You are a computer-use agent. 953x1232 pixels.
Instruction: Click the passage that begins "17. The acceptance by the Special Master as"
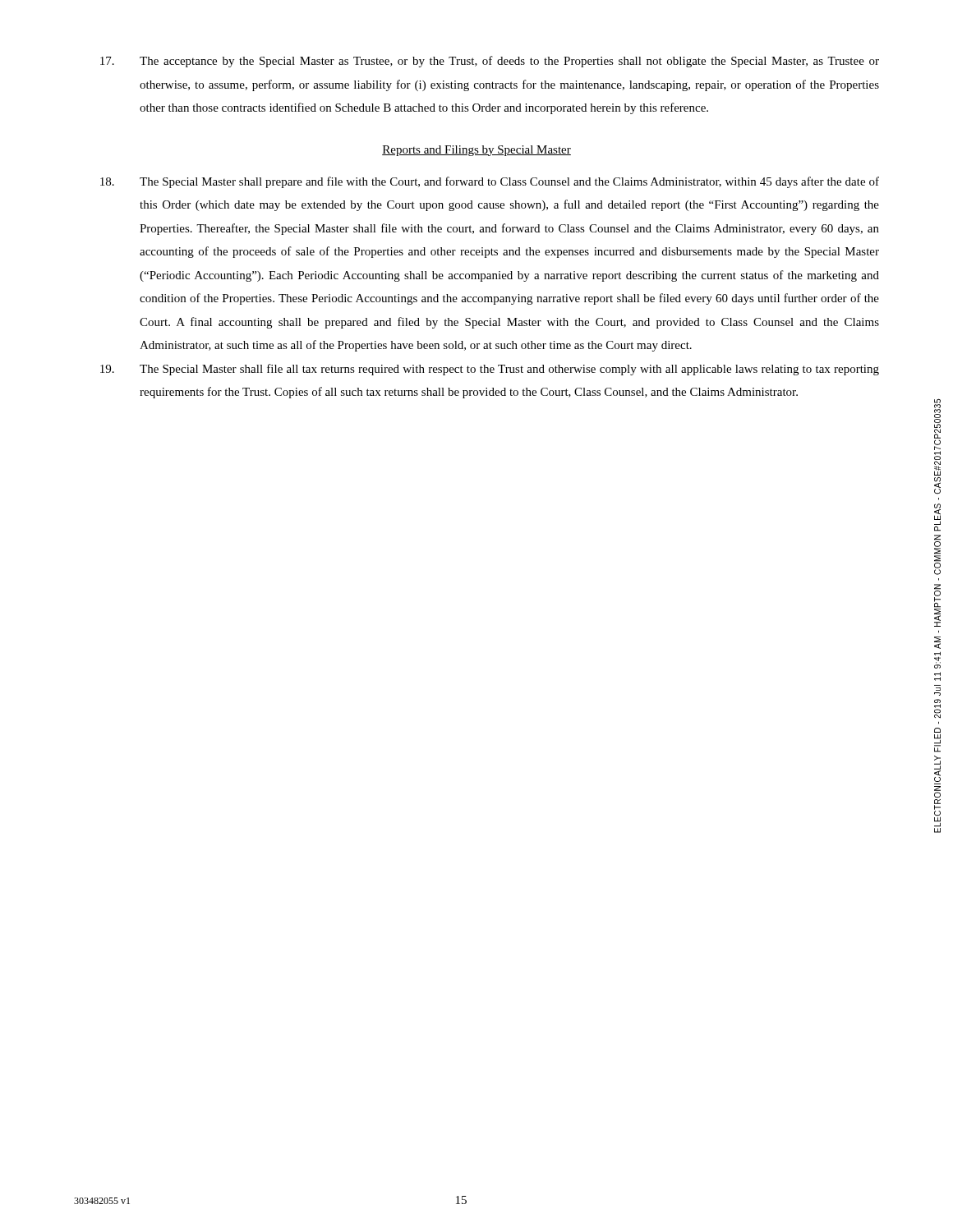476,84
